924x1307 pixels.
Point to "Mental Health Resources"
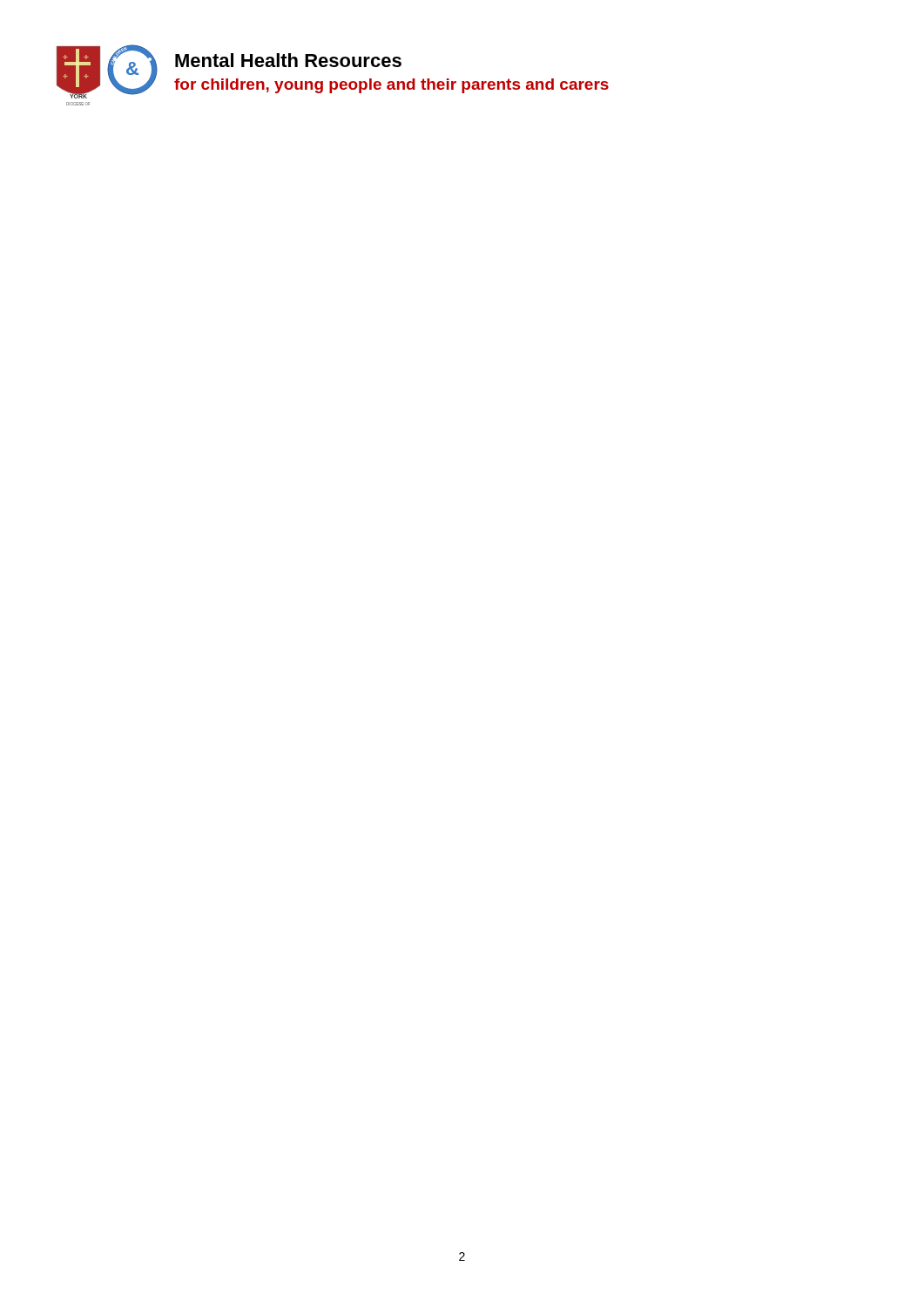pyautogui.click(x=288, y=61)
